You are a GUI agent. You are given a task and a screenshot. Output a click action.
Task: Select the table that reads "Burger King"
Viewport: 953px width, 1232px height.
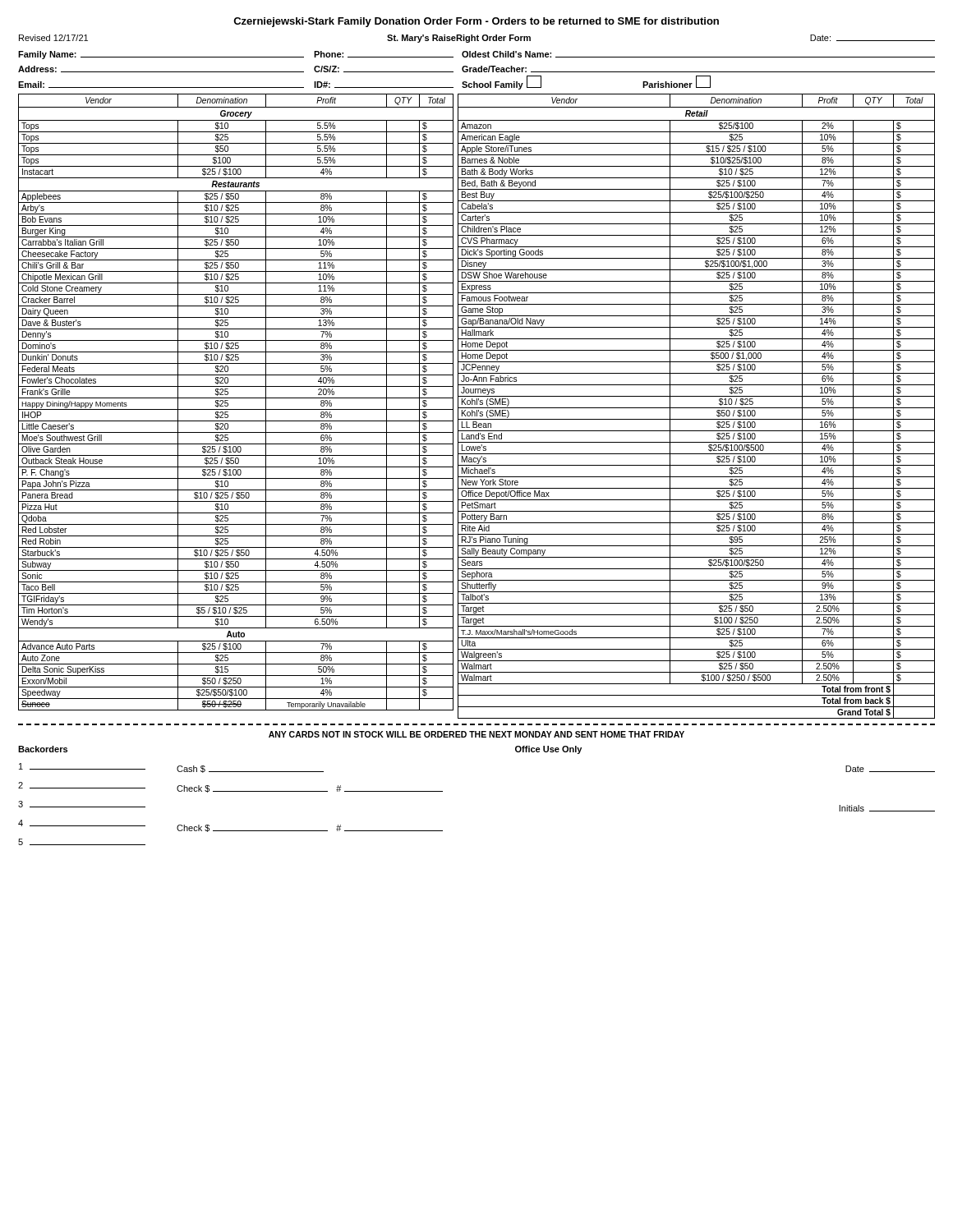[x=476, y=406]
